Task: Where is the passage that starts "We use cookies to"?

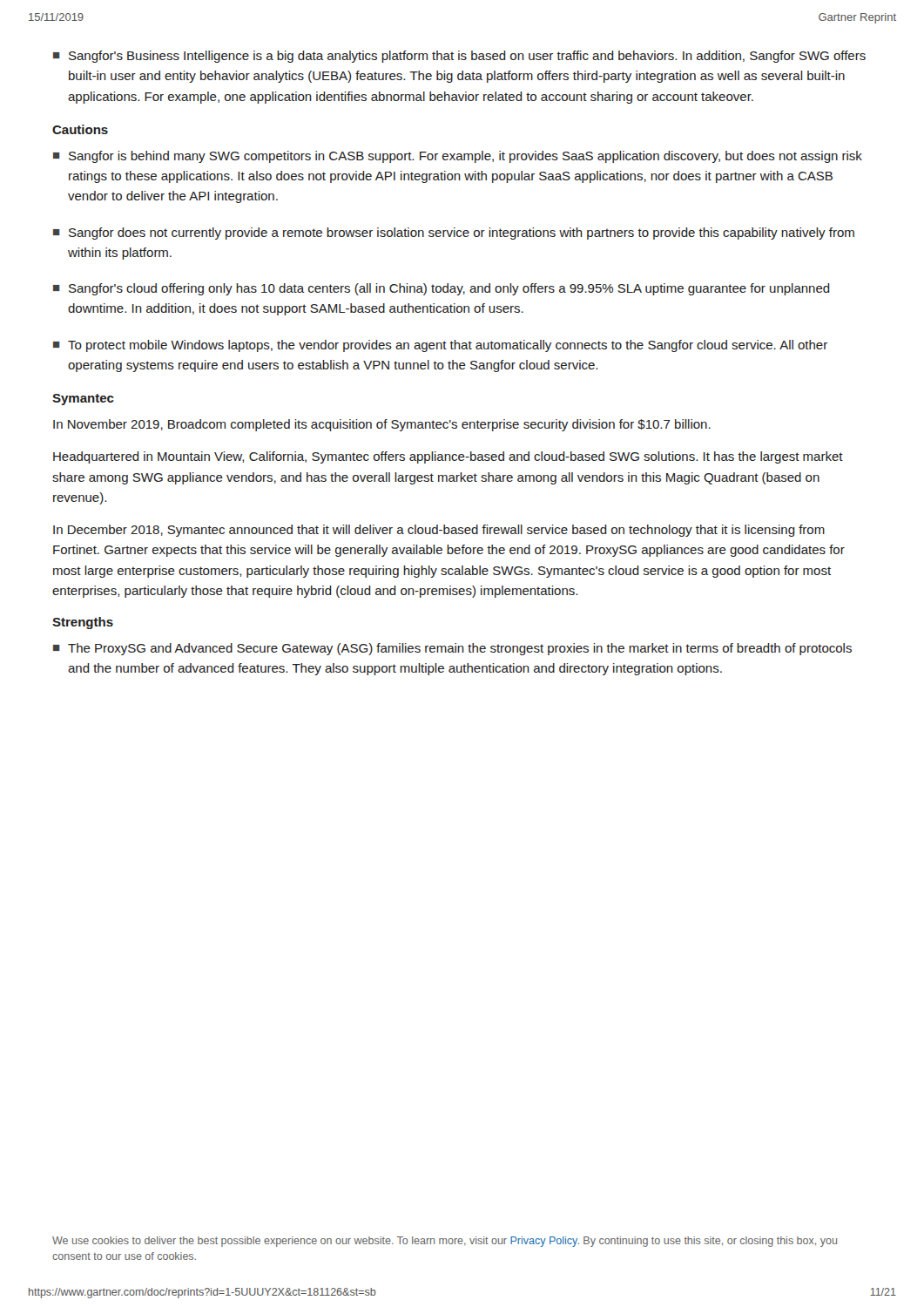Action: click(445, 1249)
